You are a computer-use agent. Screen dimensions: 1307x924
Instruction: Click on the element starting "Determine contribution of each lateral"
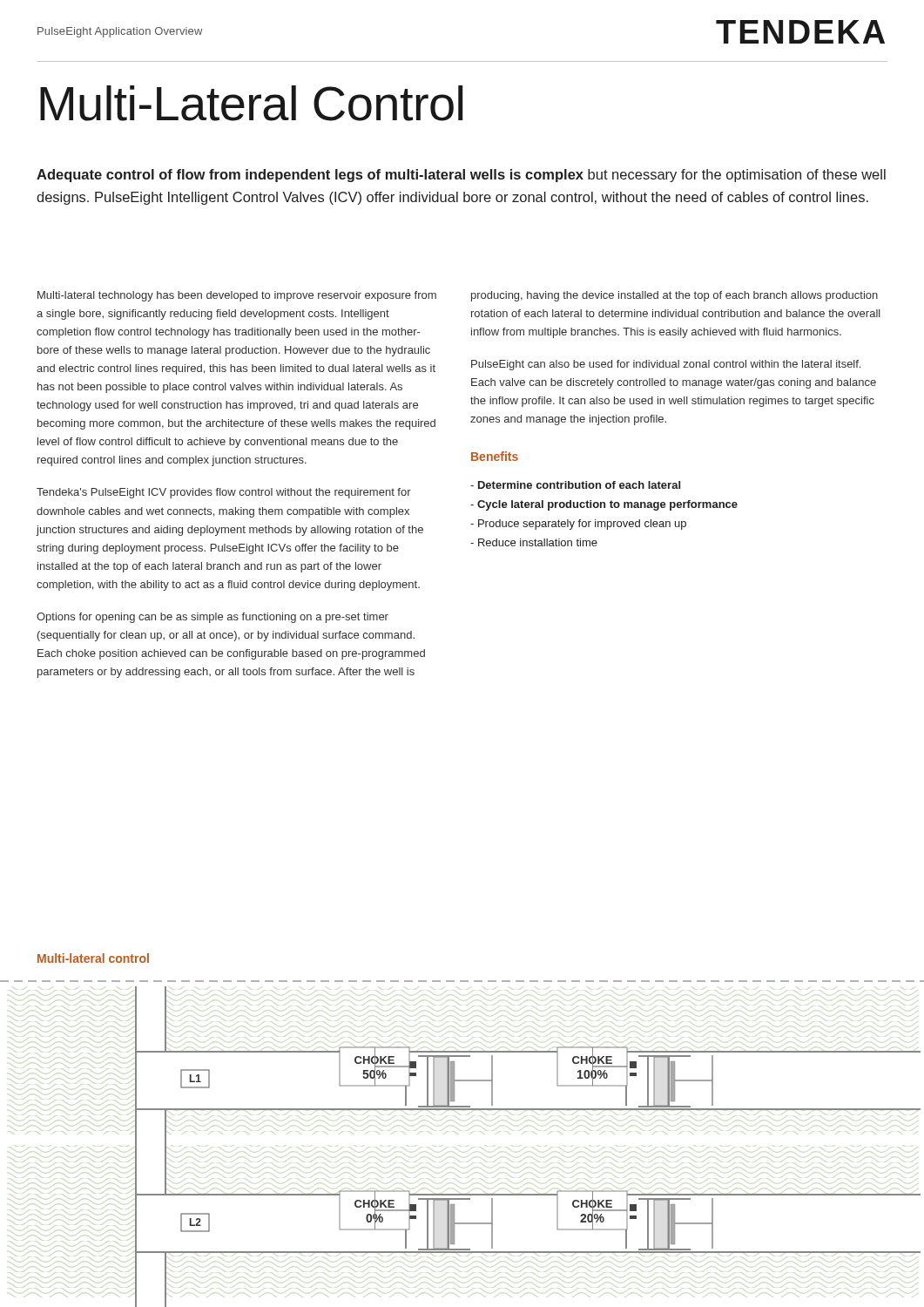(576, 485)
